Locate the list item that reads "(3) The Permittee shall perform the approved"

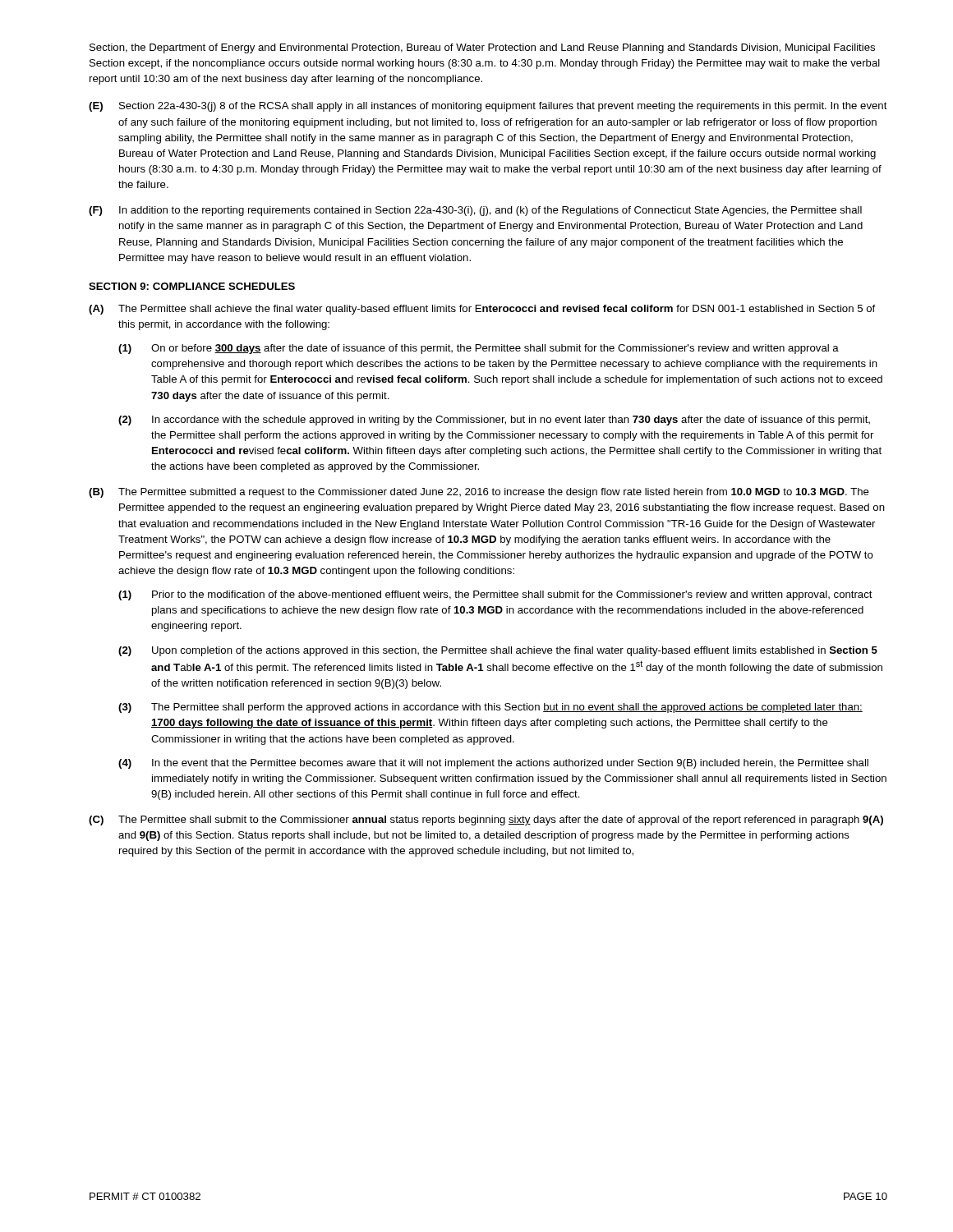point(503,723)
